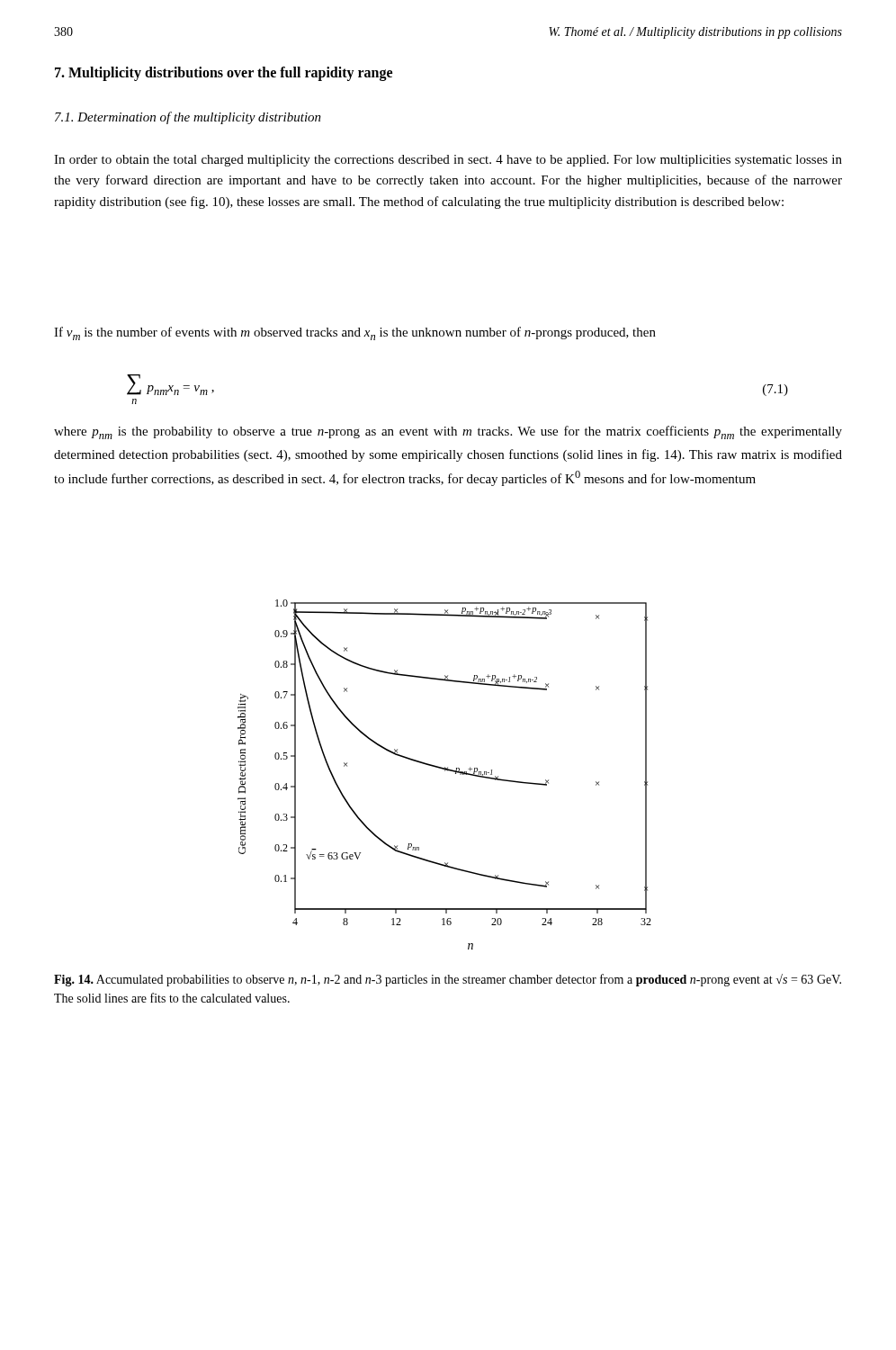Viewport: 896px width, 1350px height.
Task: Navigate to the text block starting "7.1. Determination of the"
Action: (x=188, y=117)
